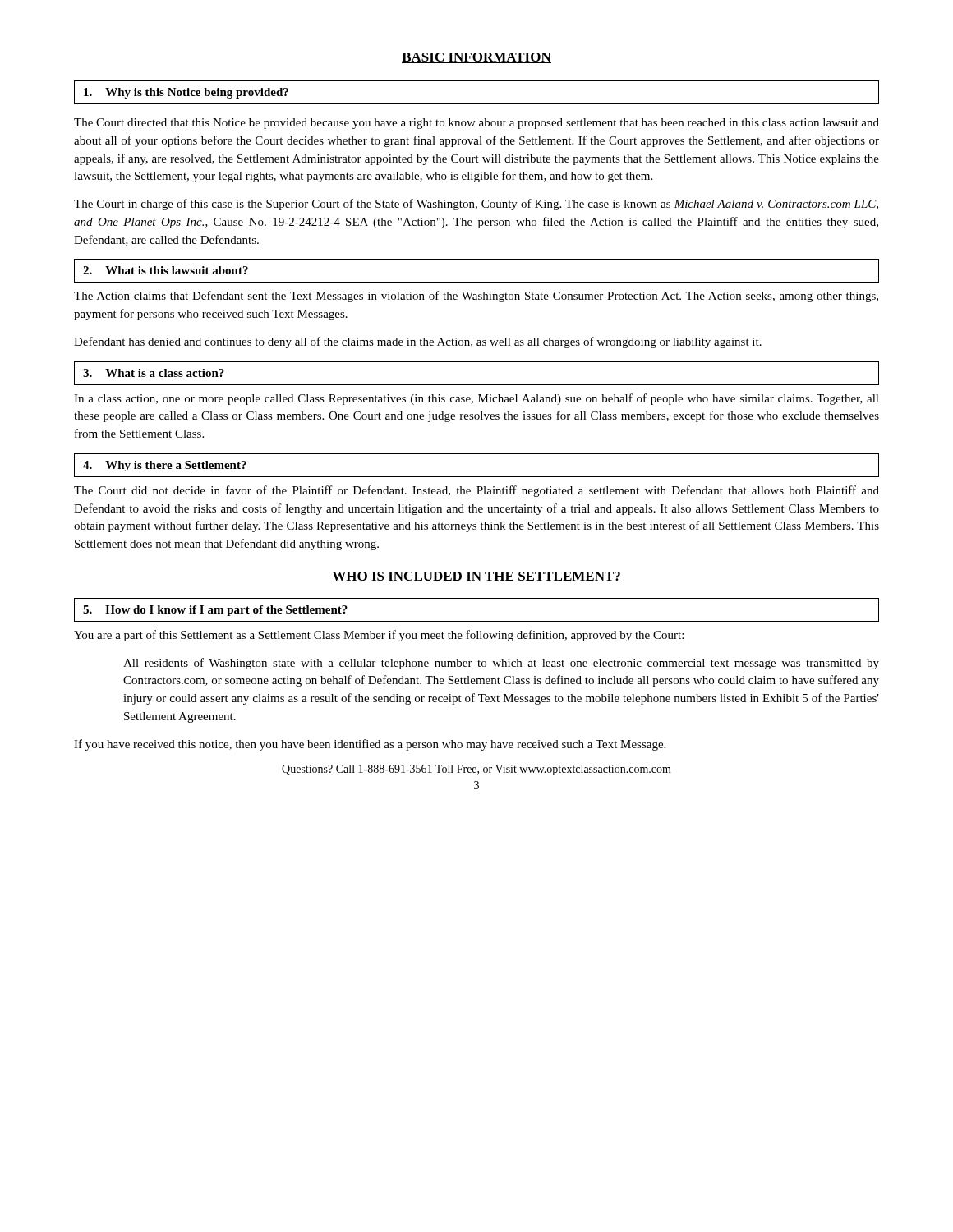
Task: Click on the region starting "The Court in charge of"
Action: click(476, 222)
